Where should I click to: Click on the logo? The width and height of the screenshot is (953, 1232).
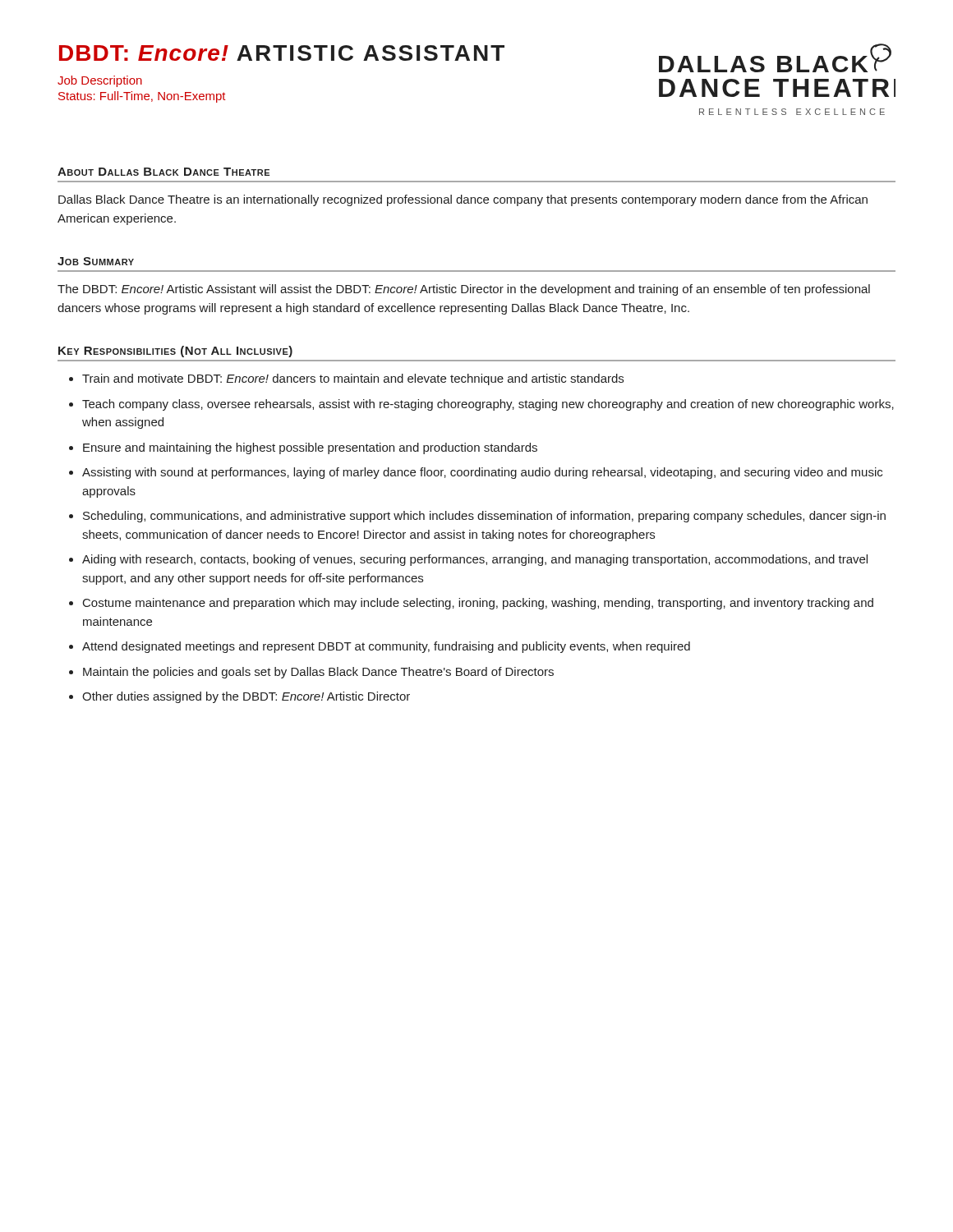pyautogui.click(x=776, y=82)
